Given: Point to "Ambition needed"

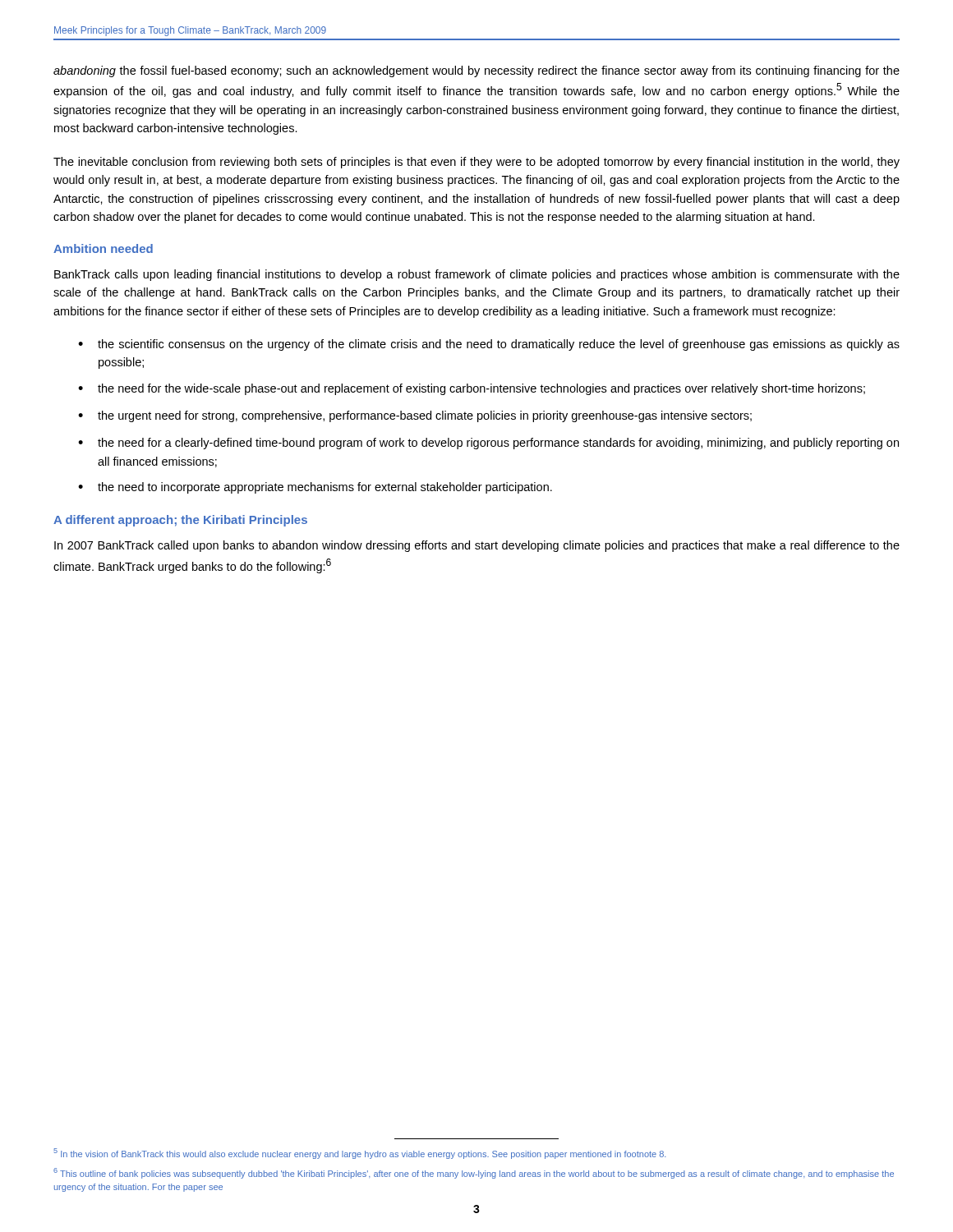Looking at the screenshot, I should pos(103,248).
